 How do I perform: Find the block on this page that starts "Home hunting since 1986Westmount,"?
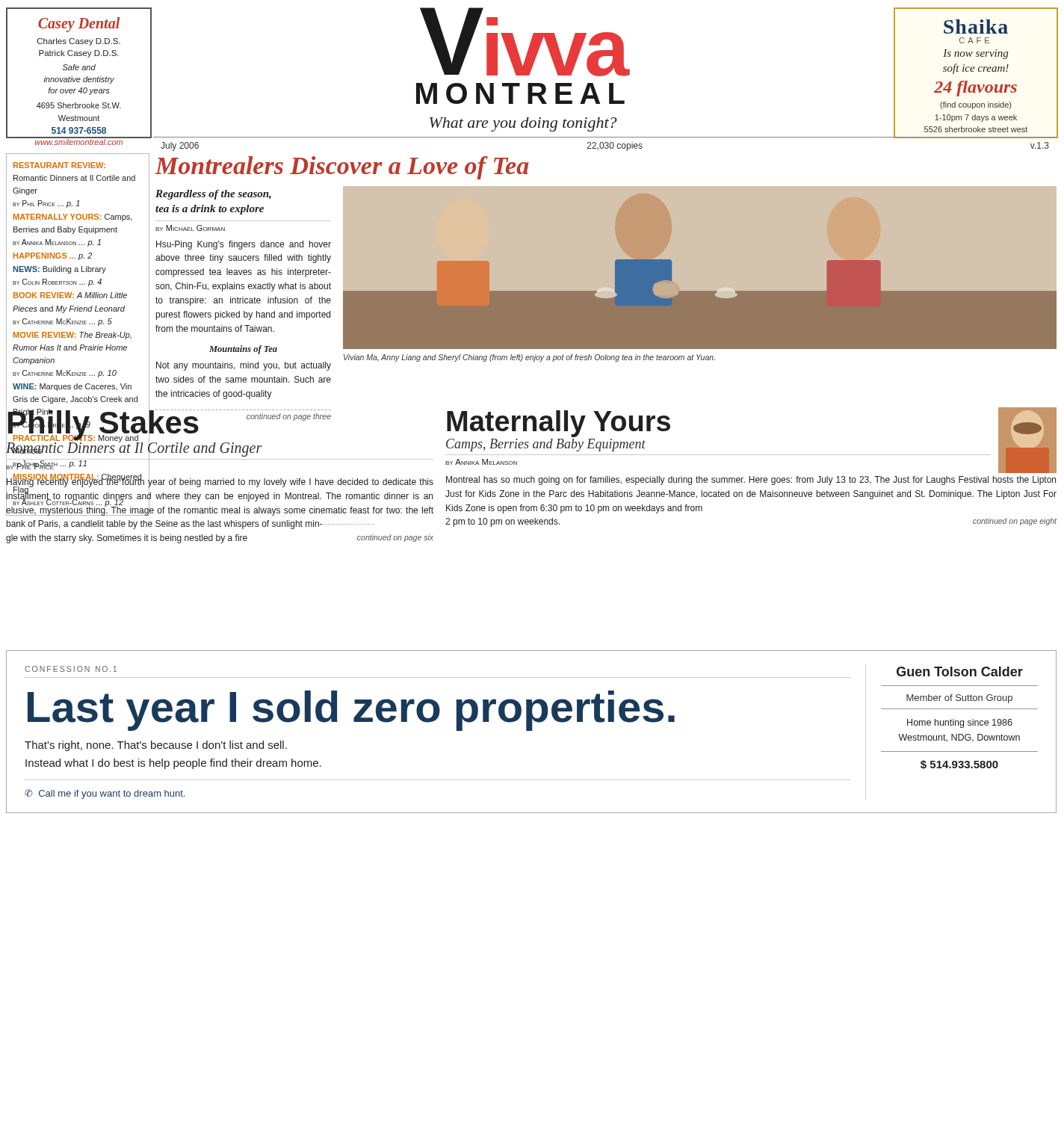pyautogui.click(x=959, y=730)
